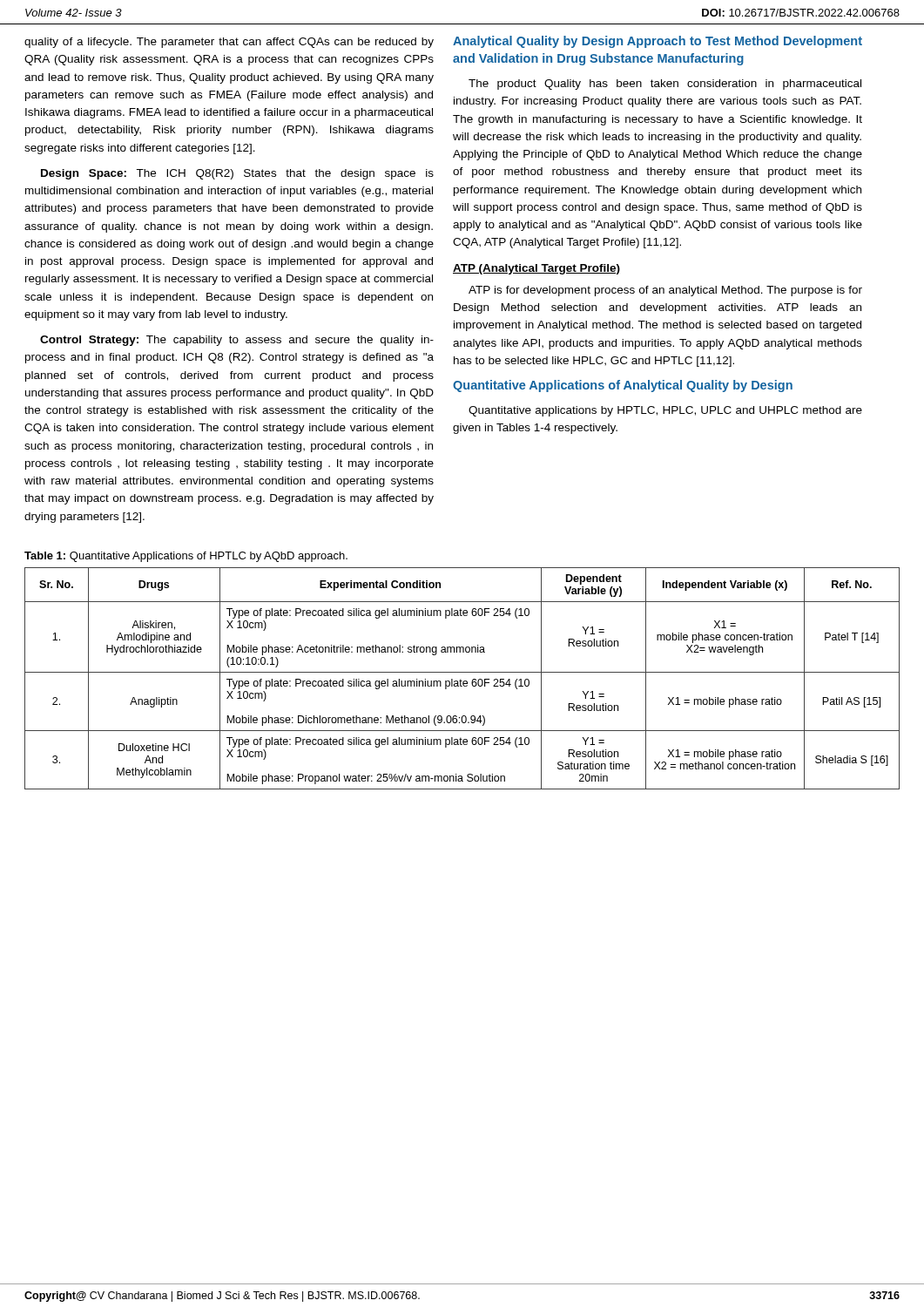Where does it say "ATP (Analytical Target Profile)"?
The height and width of the screenshot is (1307, 924).
click(536, 269)
